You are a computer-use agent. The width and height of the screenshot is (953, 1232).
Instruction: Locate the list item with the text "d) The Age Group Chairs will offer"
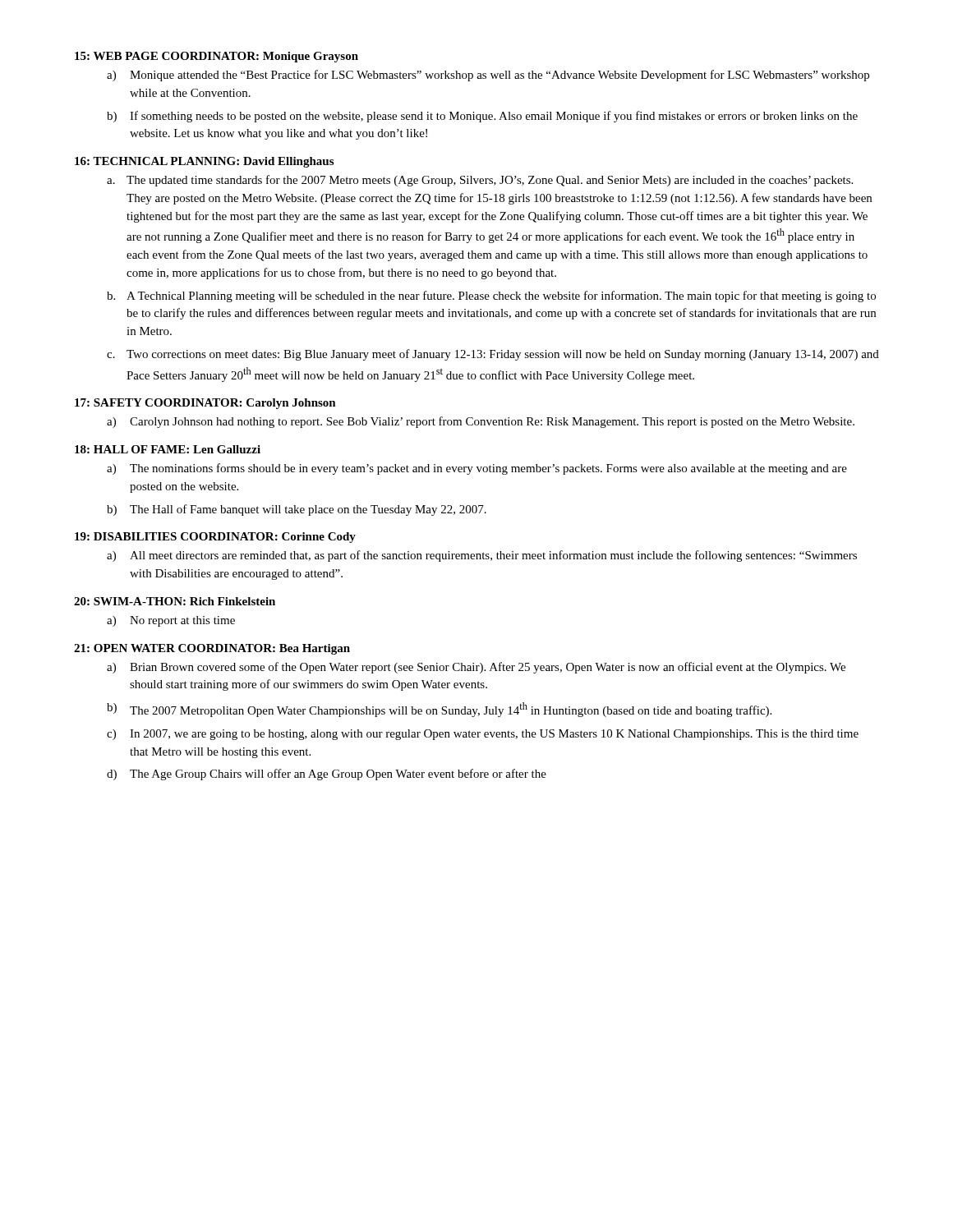click(326, 775)
